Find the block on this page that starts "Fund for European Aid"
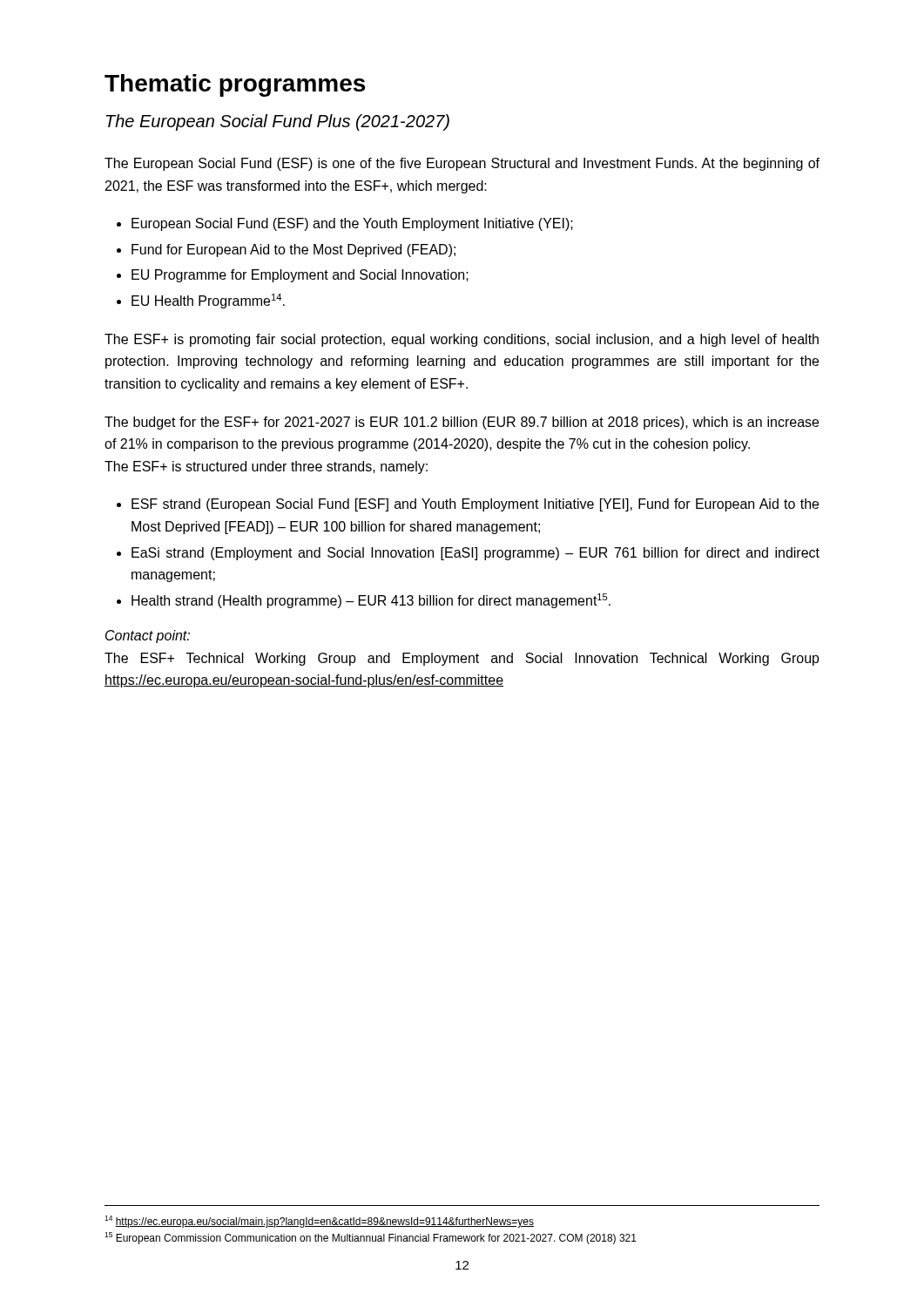924x1307 pixels. [294, 249]
